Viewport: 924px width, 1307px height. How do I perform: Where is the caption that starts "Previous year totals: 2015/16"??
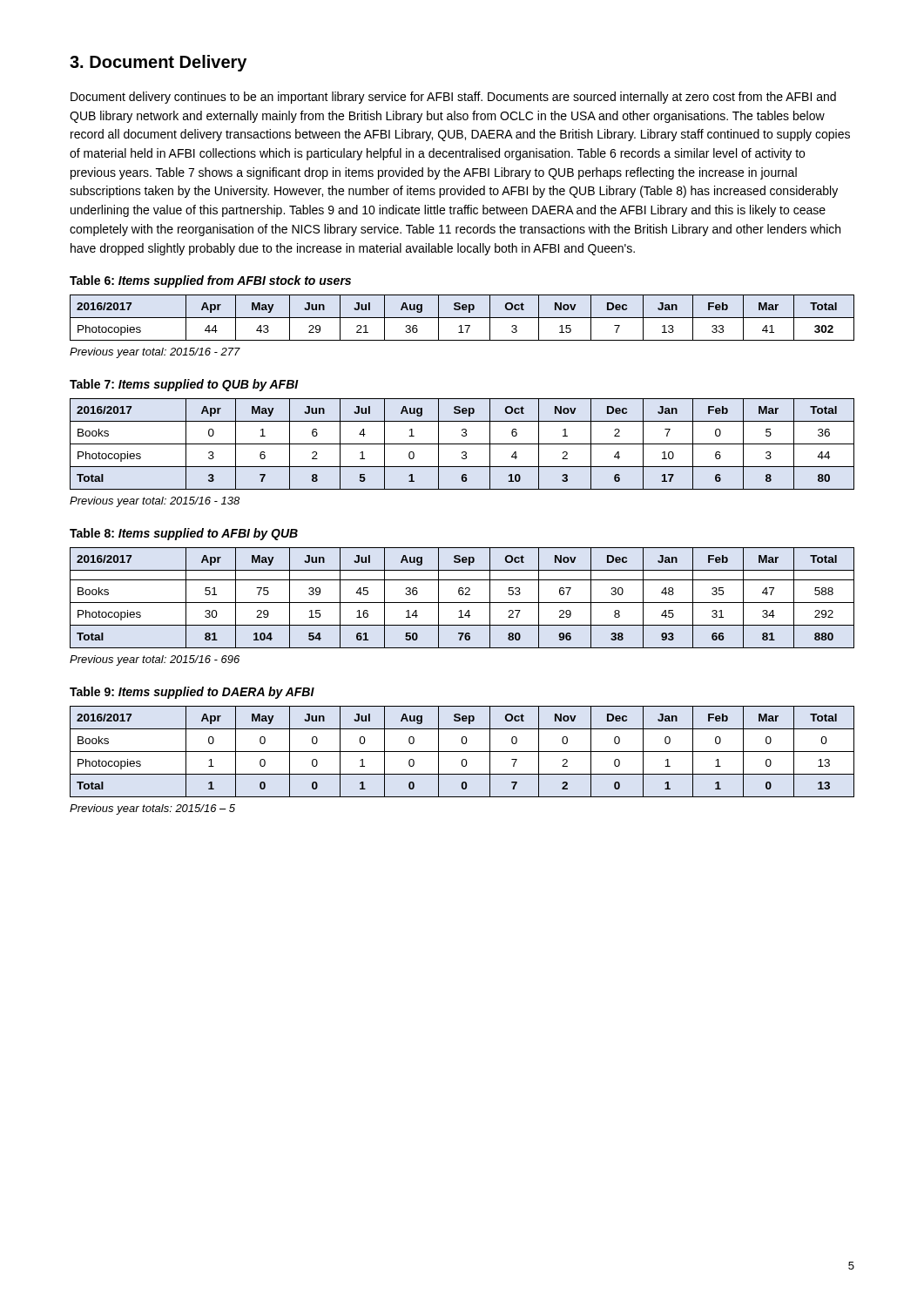152,808
